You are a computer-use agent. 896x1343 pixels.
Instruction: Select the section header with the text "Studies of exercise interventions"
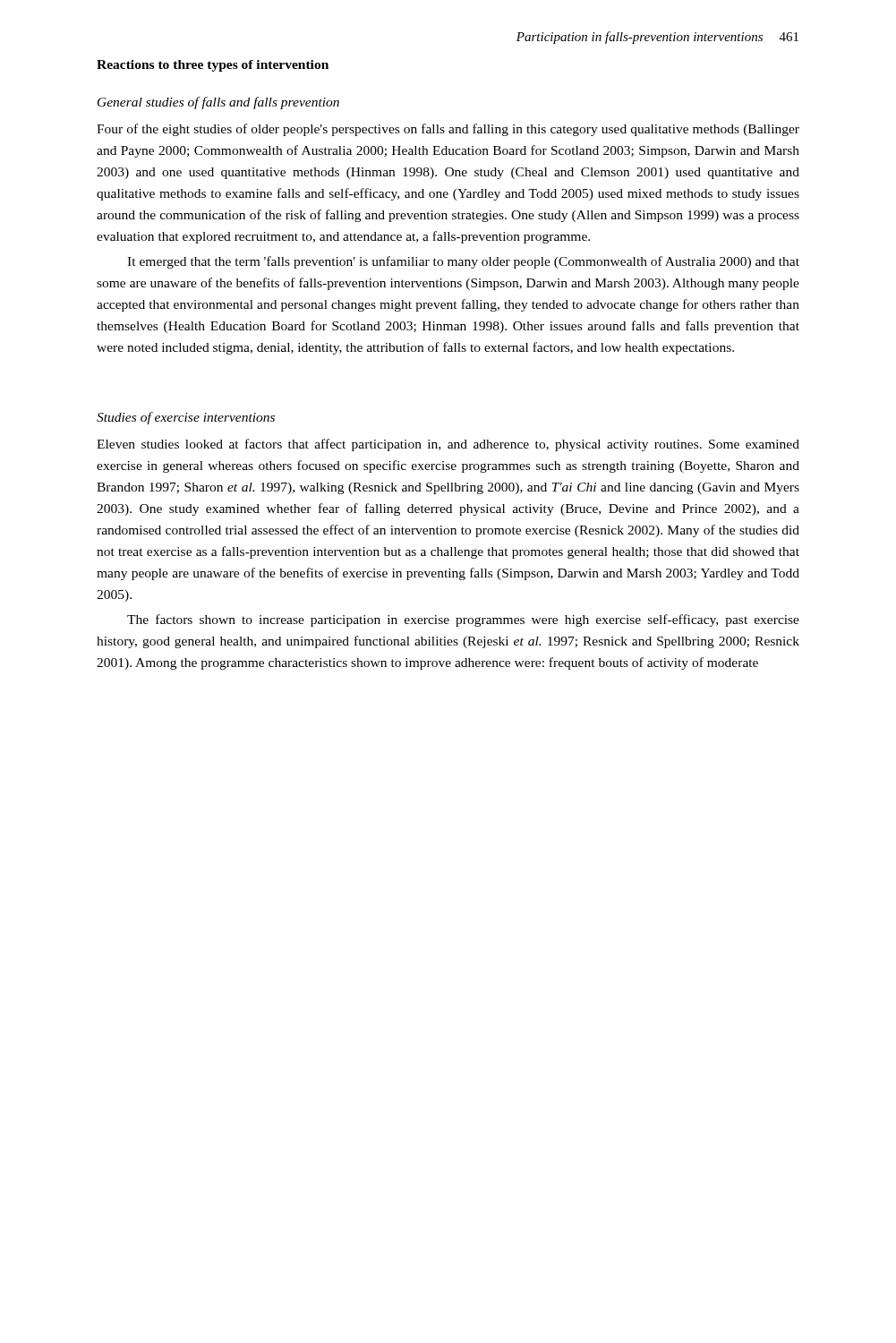(186, 417)
